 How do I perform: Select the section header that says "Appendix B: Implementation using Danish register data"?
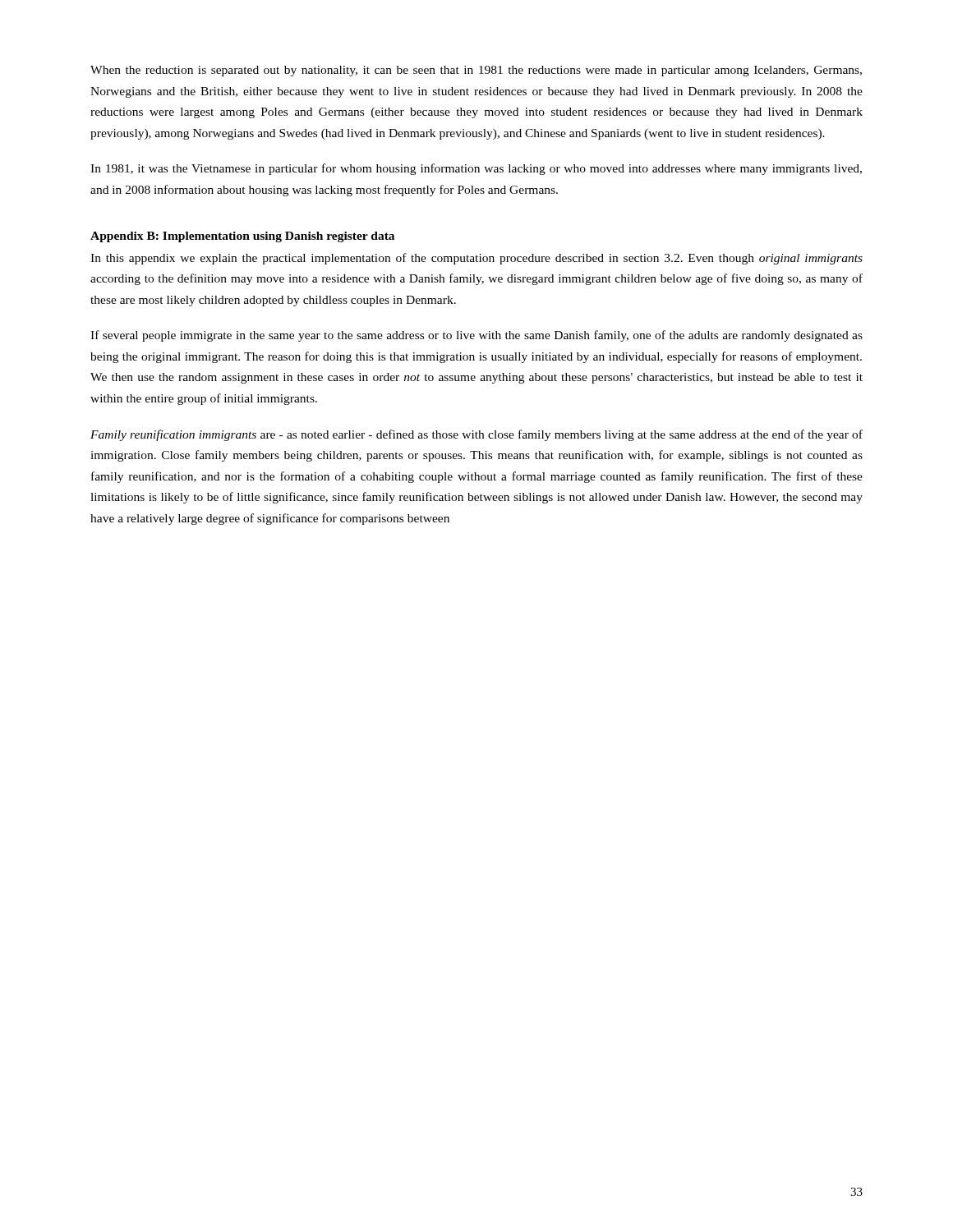[x=243, y=236]
